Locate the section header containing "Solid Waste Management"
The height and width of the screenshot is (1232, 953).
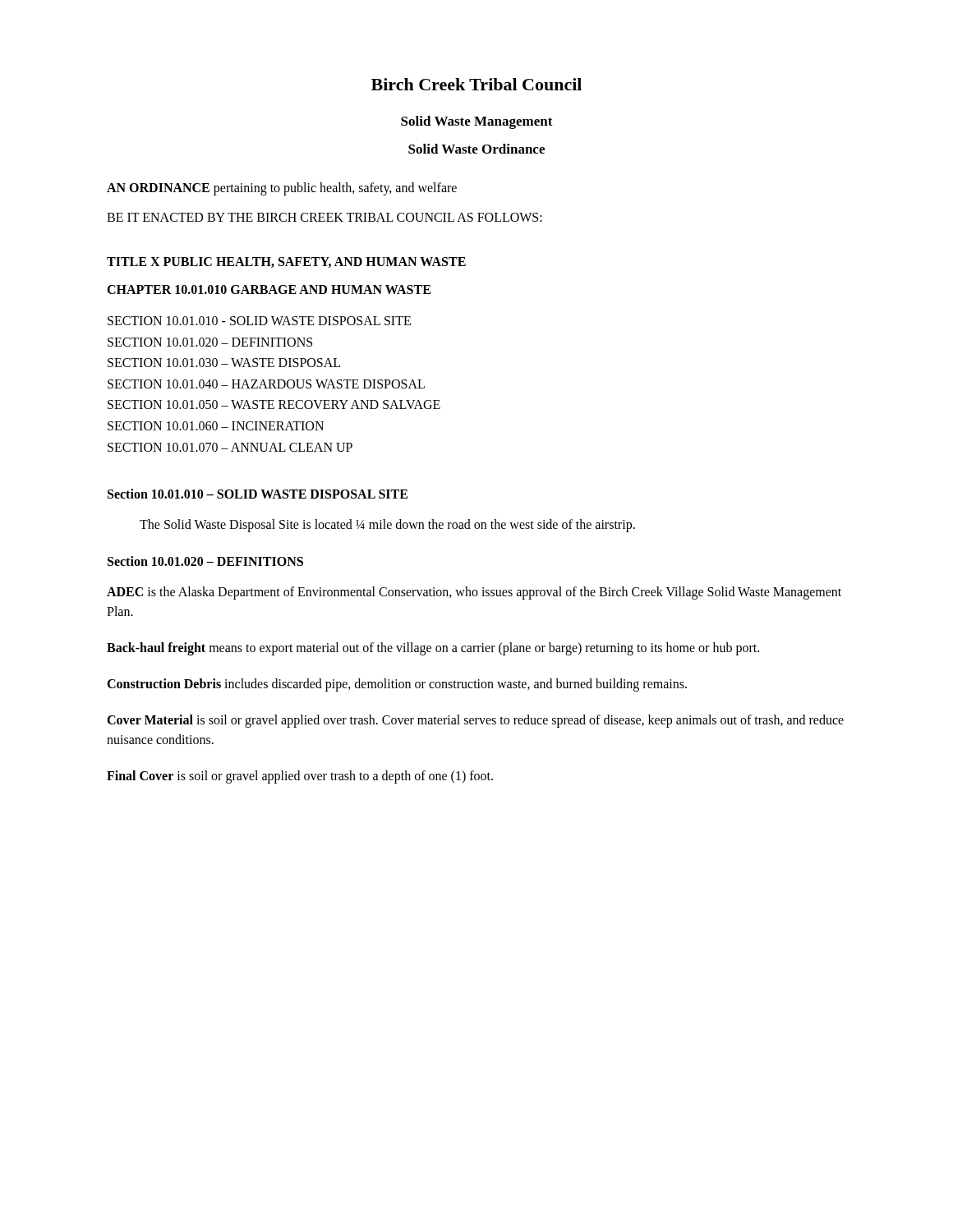[476, 121]
